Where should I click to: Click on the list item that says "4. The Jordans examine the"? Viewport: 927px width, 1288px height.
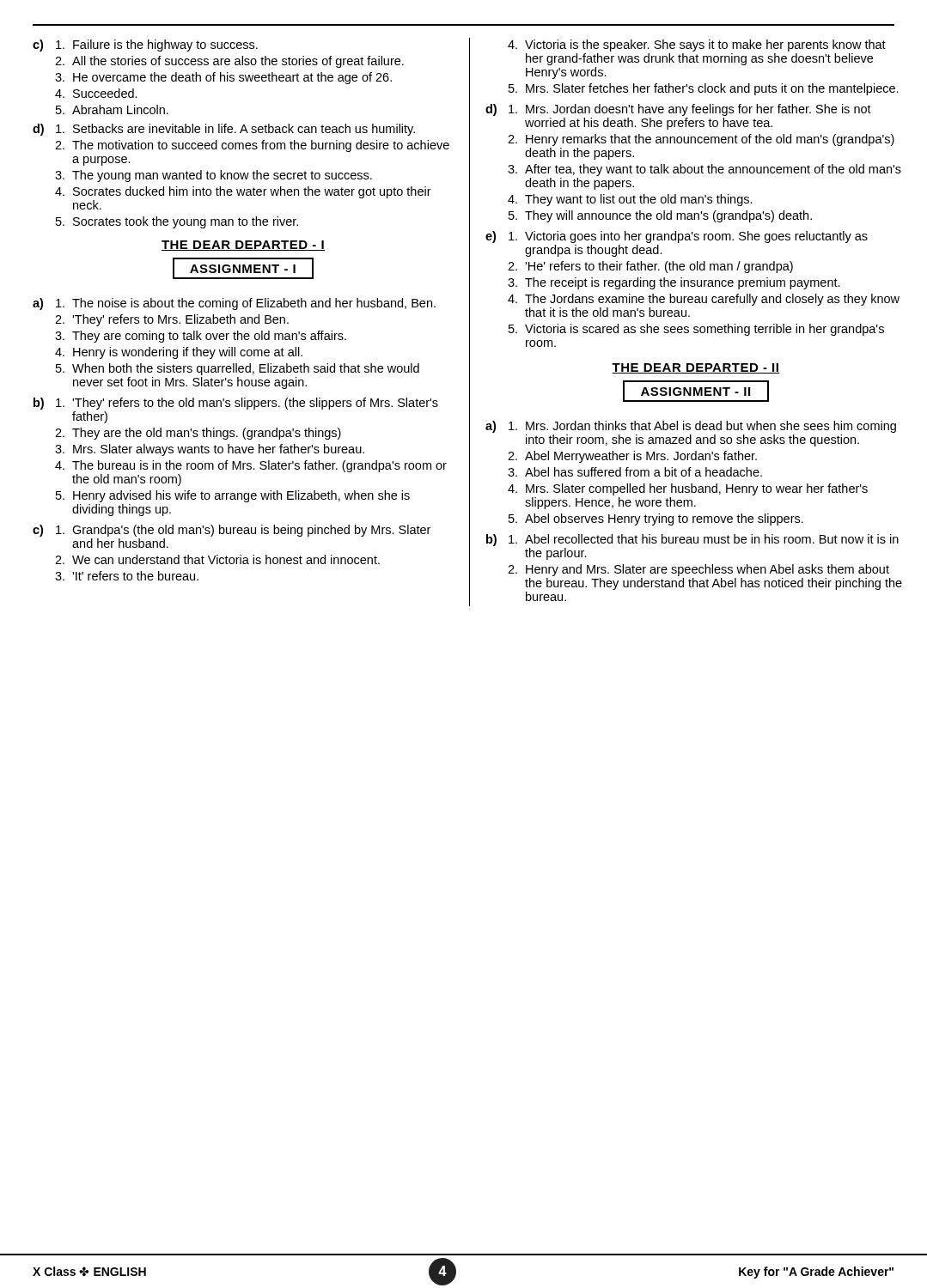click(707, 306)
